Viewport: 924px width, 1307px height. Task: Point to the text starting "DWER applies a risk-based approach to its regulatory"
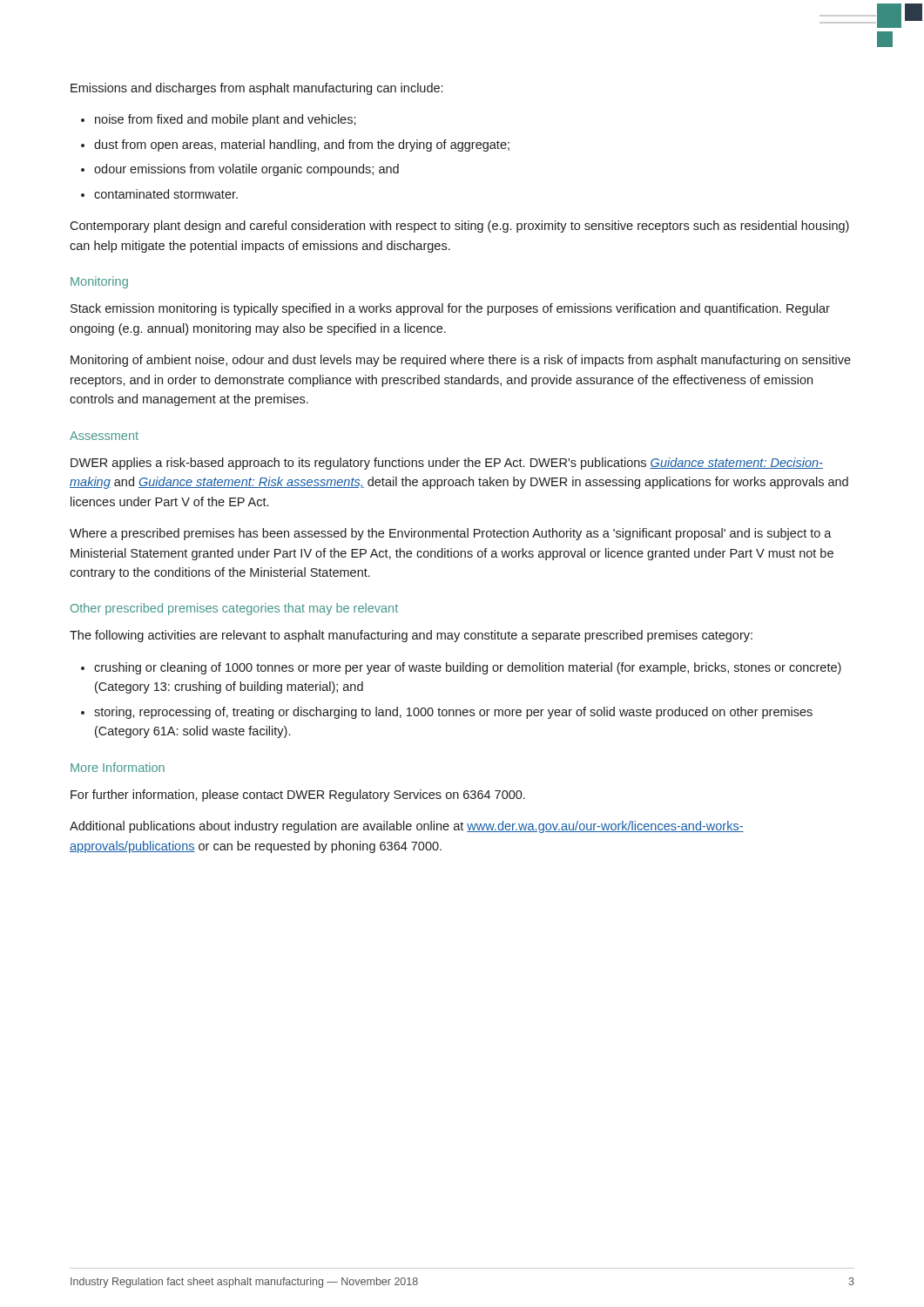tap(459, 482)
